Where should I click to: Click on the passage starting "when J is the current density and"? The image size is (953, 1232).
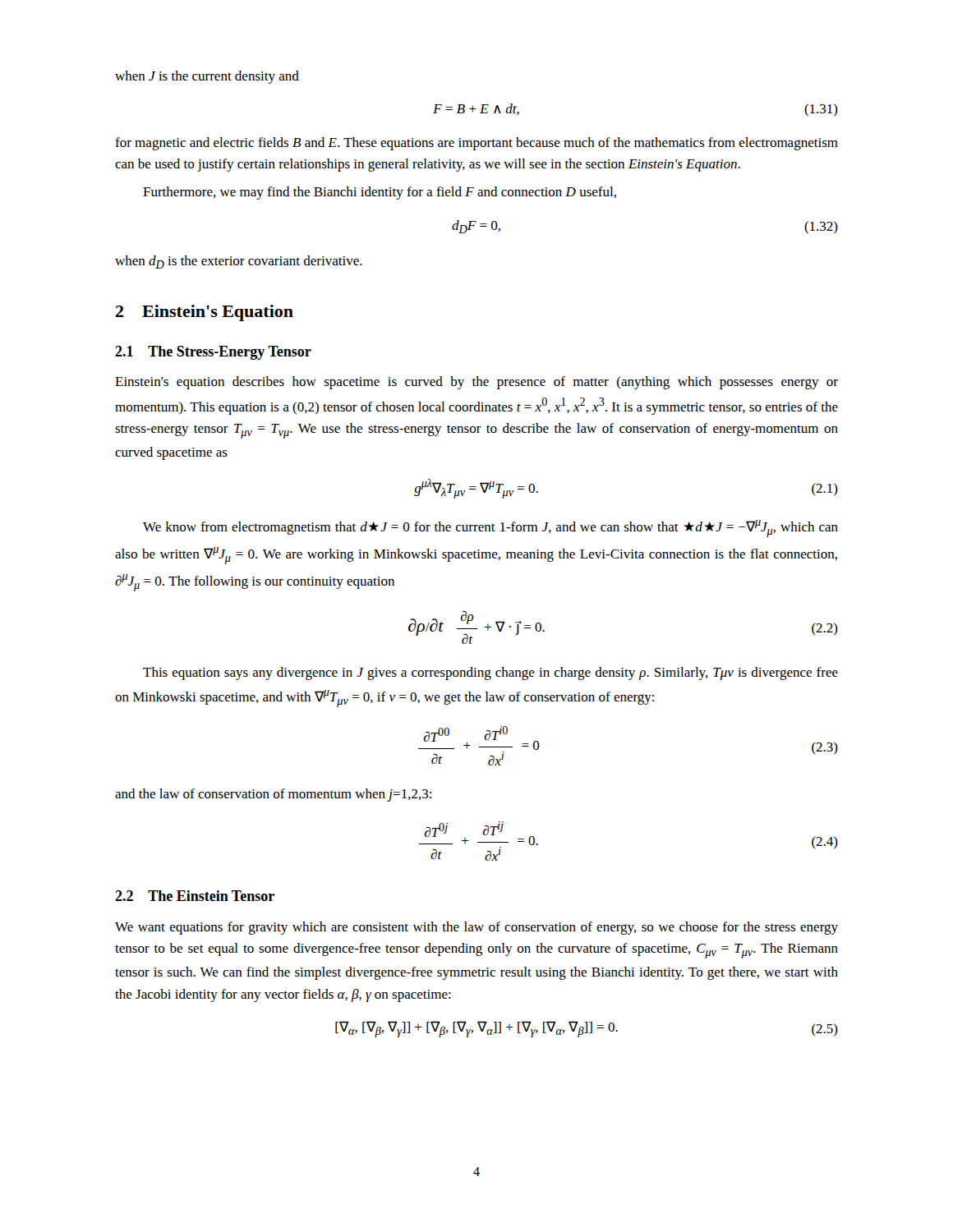(x=207, y=77)
